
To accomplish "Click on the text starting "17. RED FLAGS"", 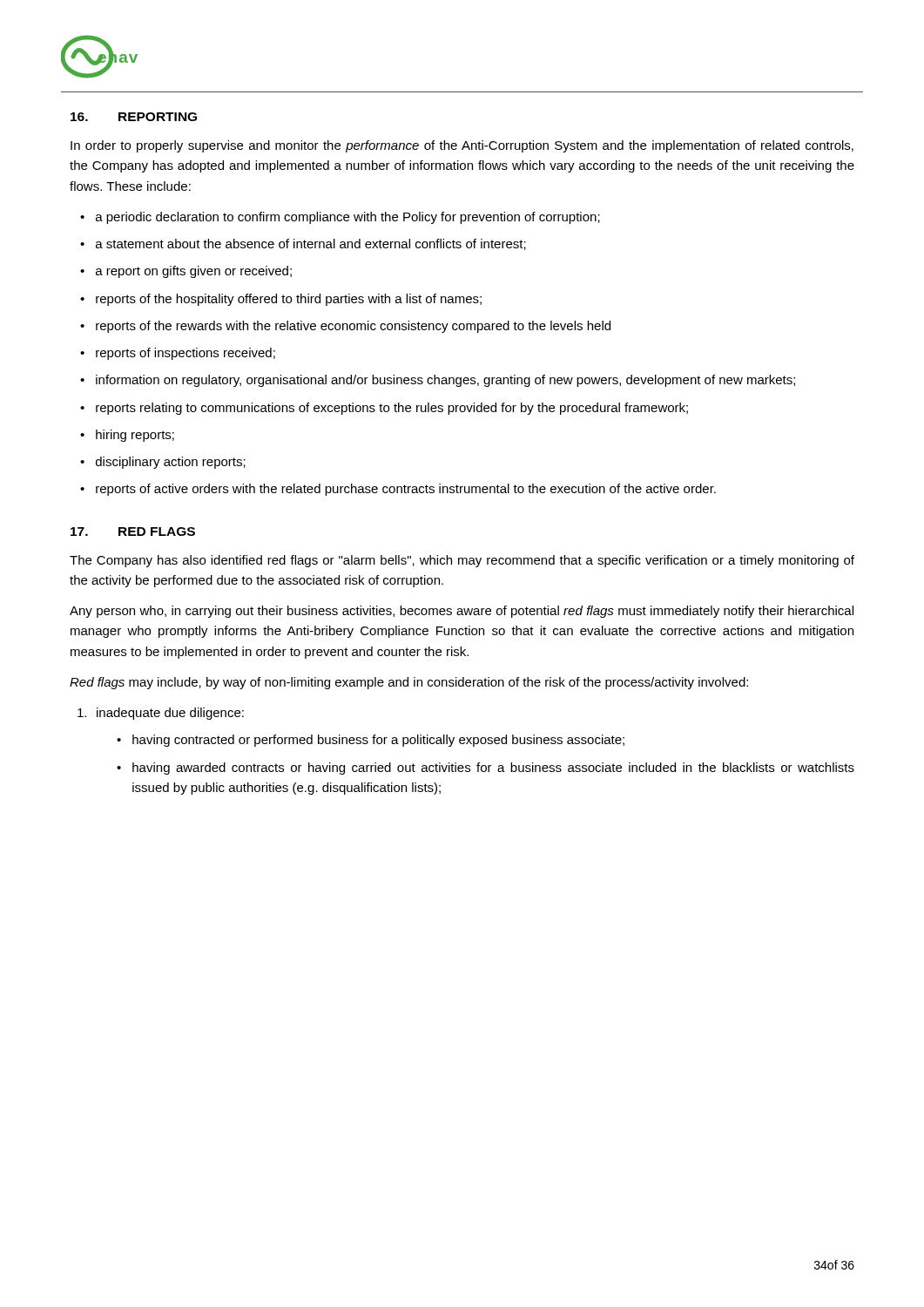I will 133,531.
